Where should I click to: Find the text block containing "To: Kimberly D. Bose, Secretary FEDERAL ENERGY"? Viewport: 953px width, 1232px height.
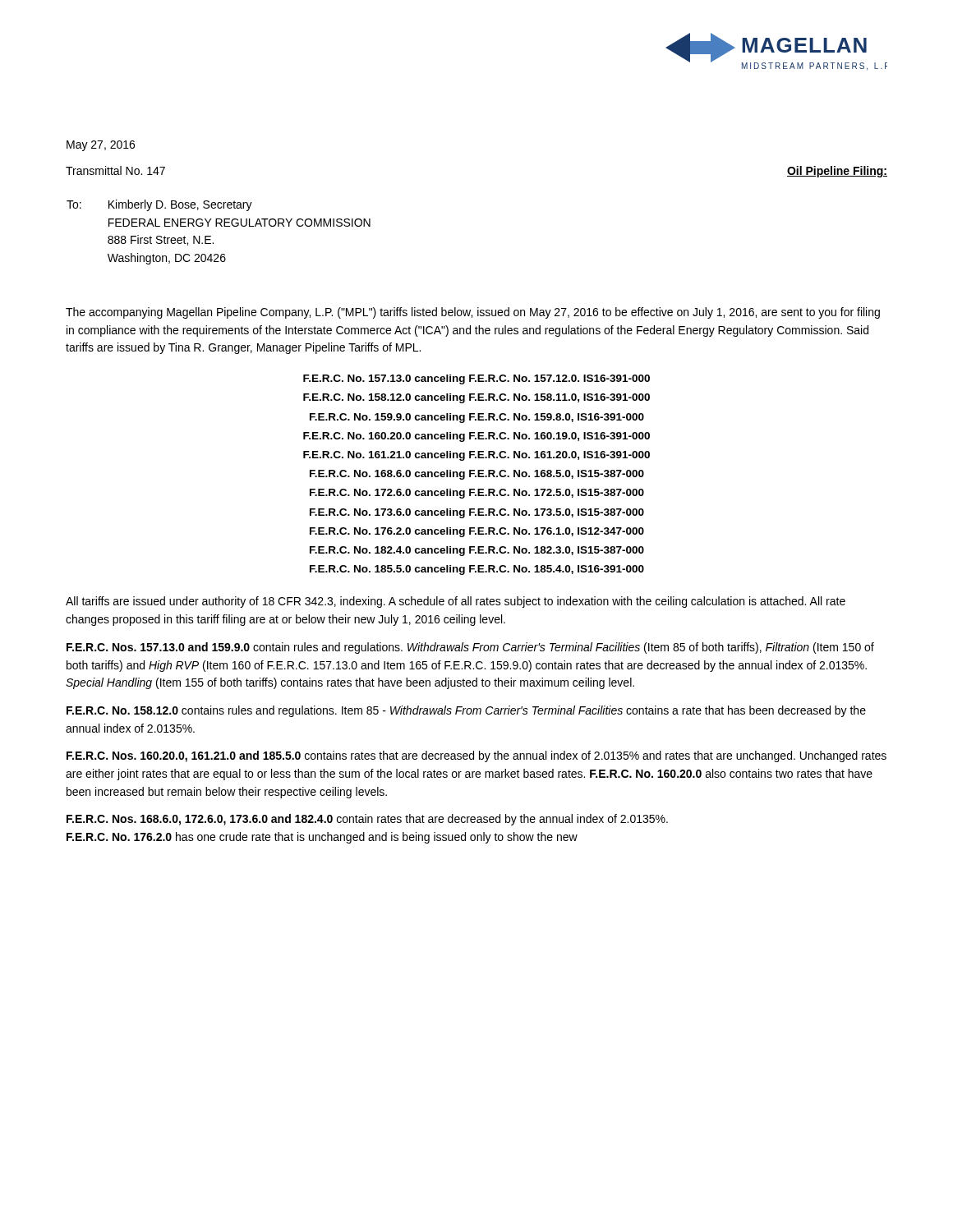tap(219, 232)
